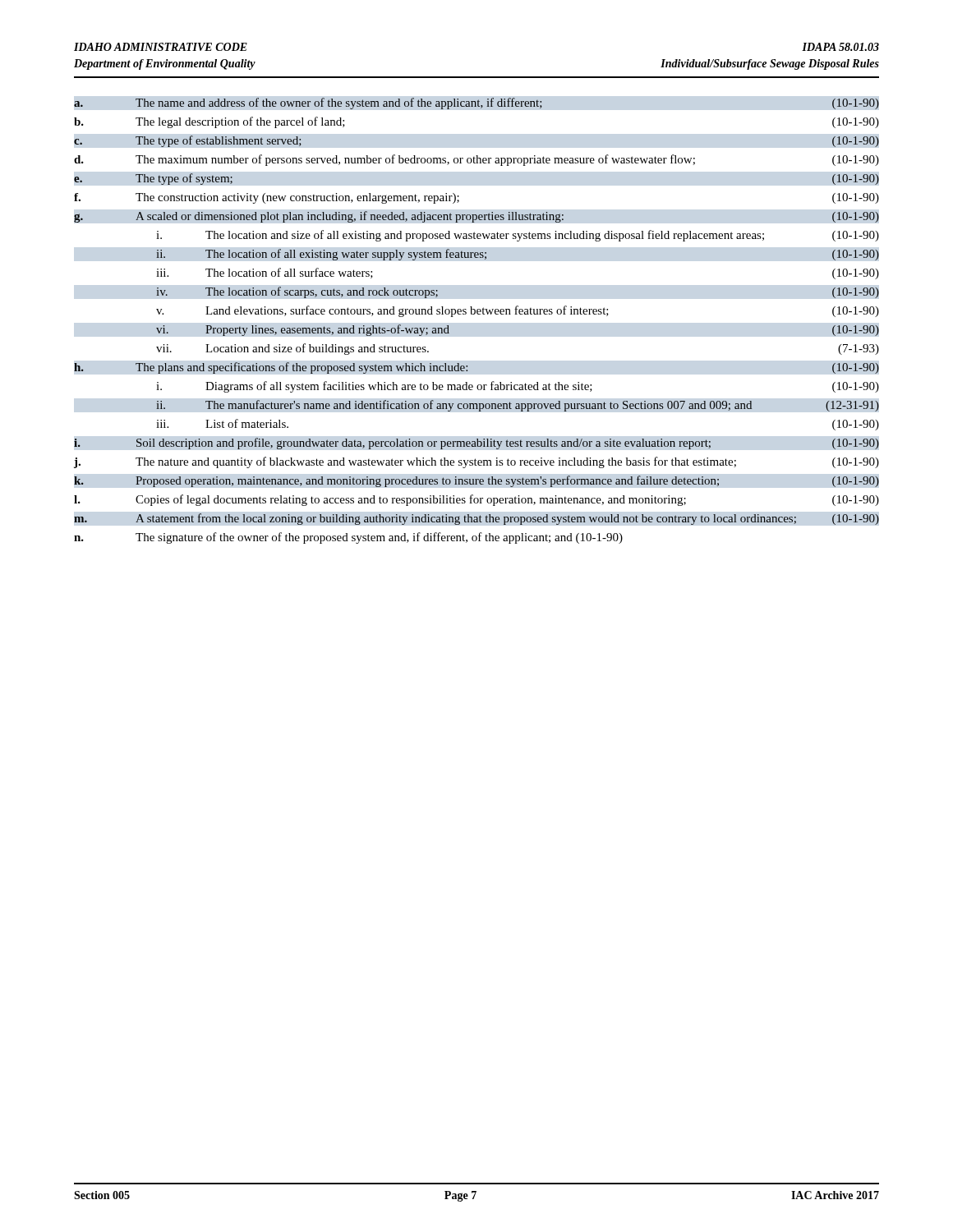
Task: Locate the text block starting "h. The plans and specifications"
Action: tap(476, 368)
